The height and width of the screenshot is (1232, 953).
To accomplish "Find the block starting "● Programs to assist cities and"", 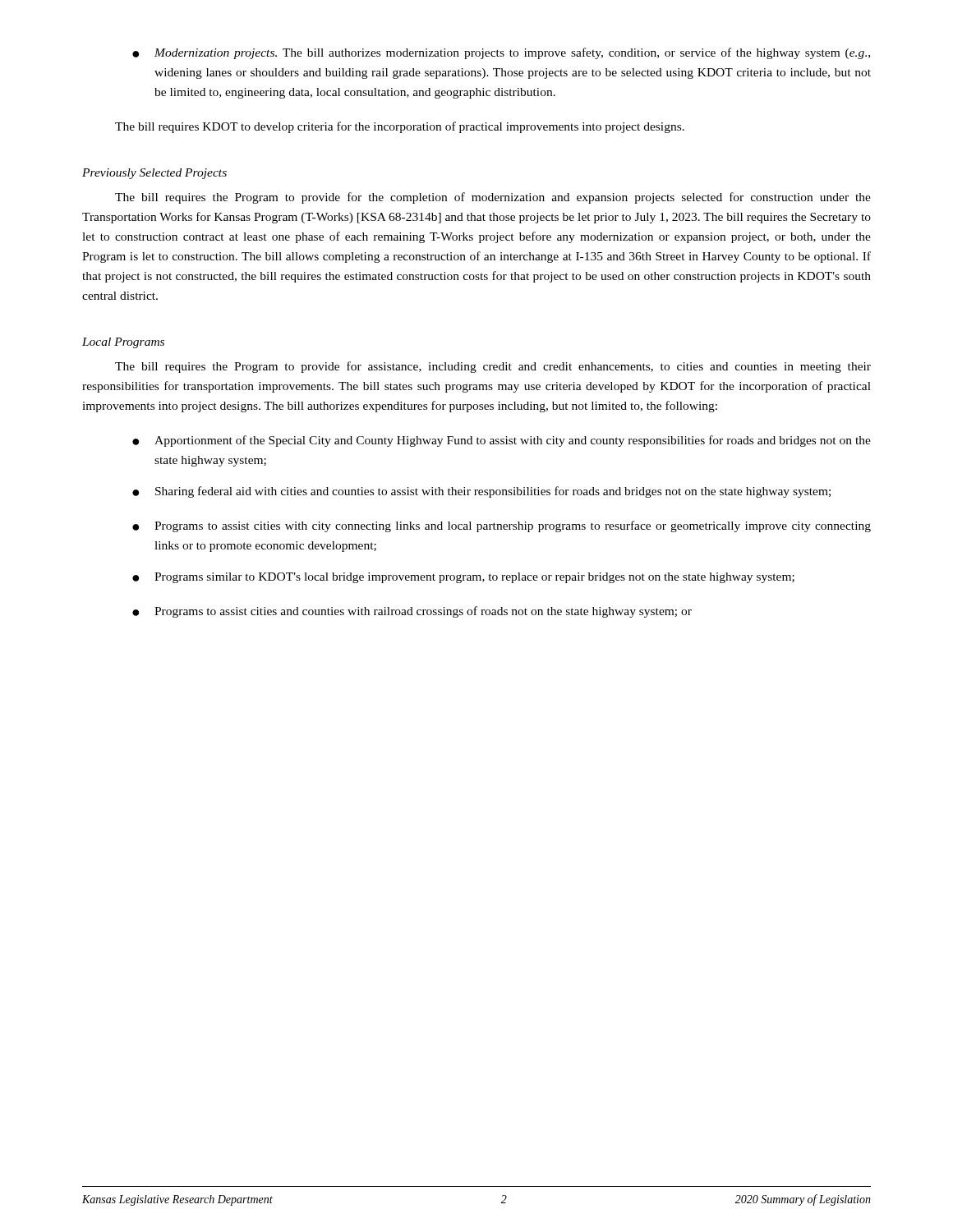I will point(501,613).
